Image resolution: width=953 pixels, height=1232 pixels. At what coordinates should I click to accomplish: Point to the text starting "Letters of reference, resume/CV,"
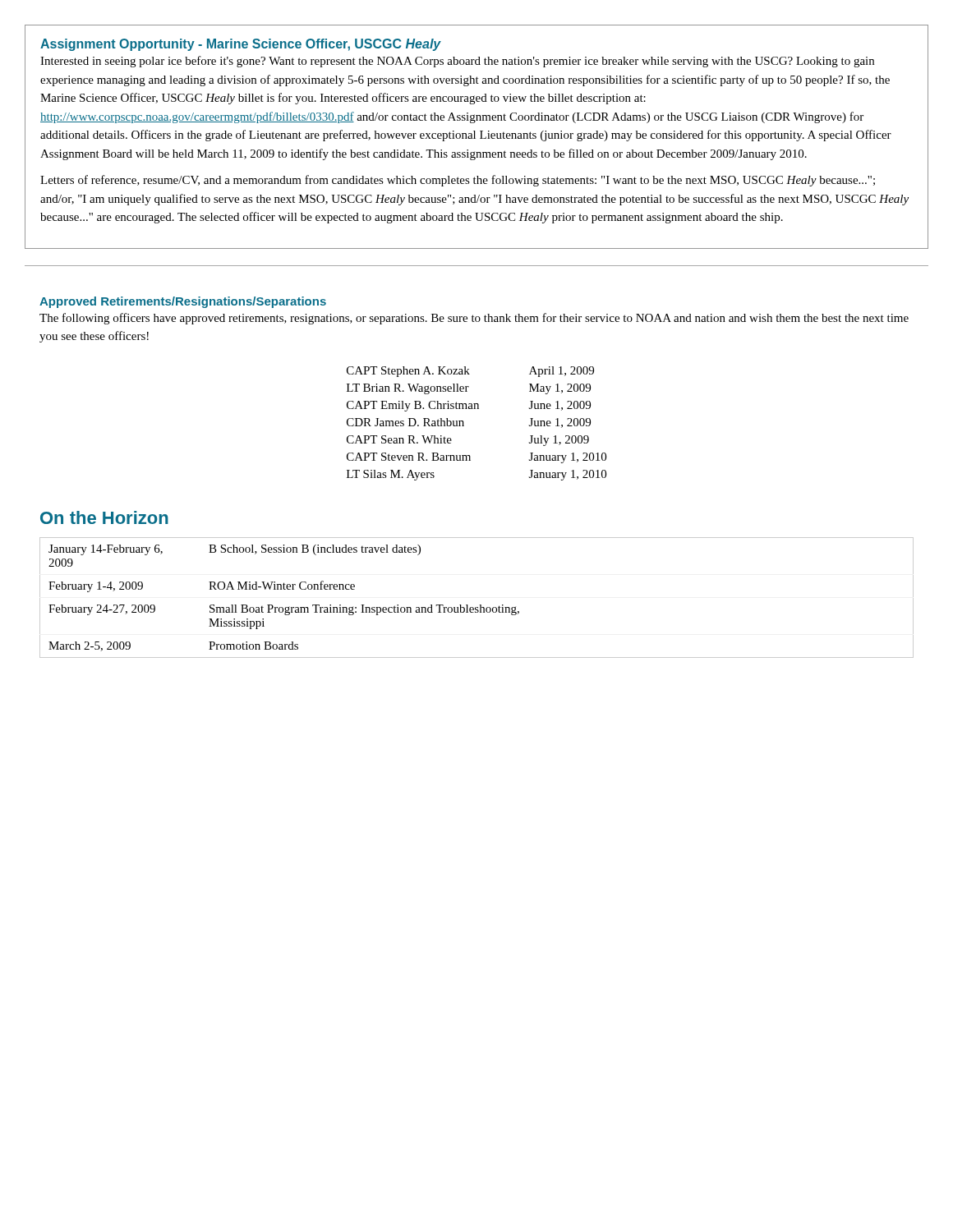476,199
